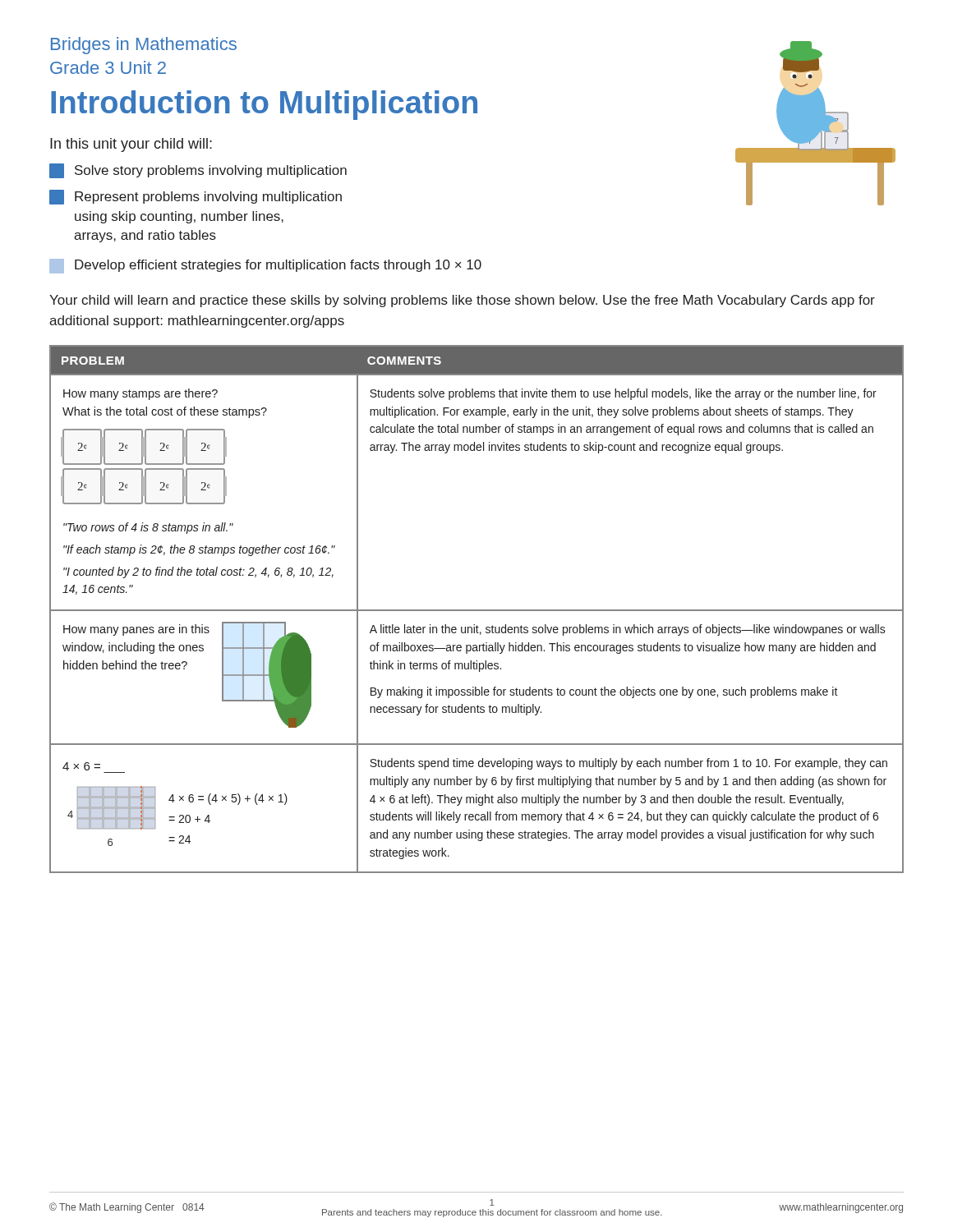Image resolution: width=953 pixels, height=1232 pixels.
Task: Select the illustration
Action: (x=817, y=125)
